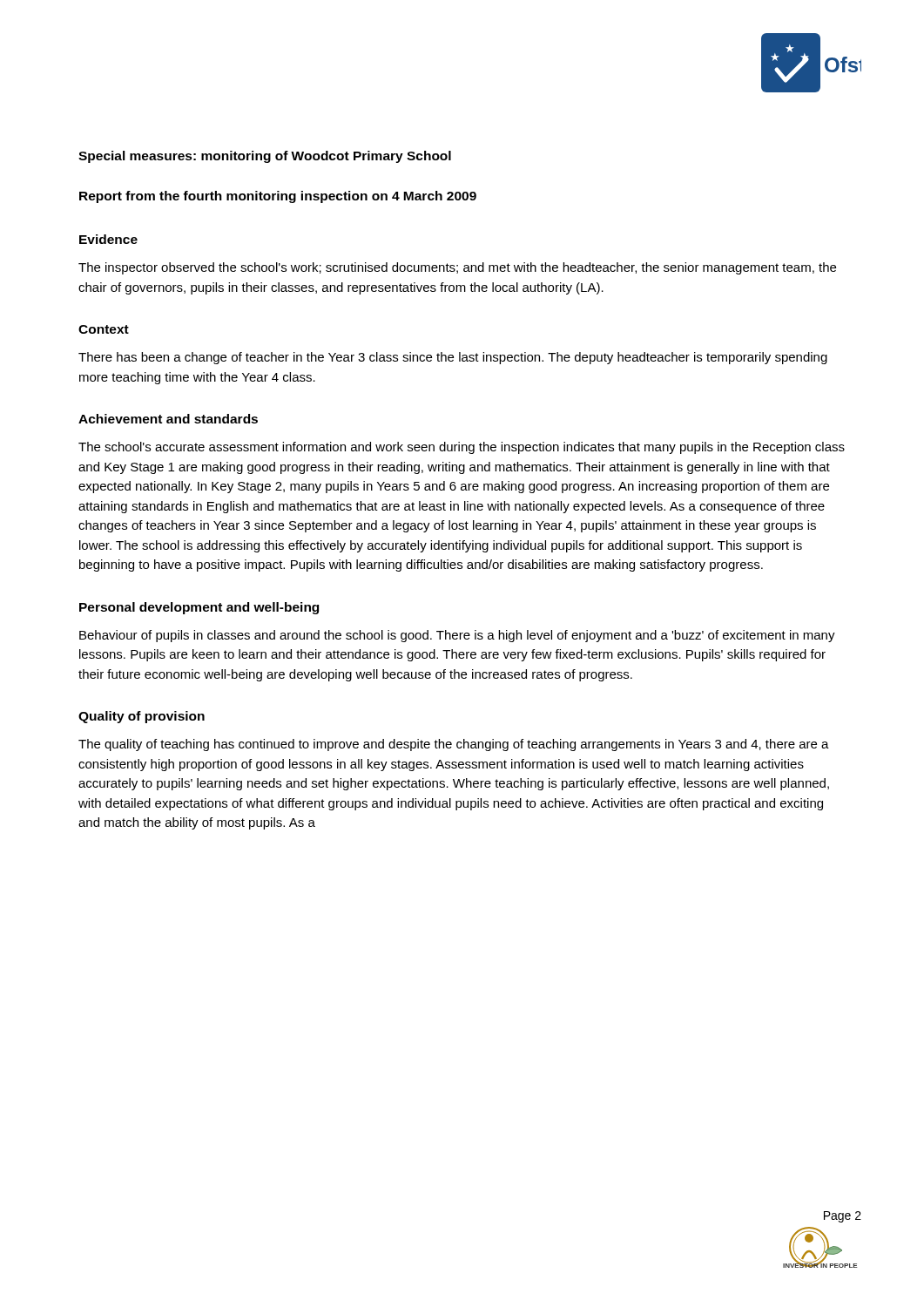Locate the text "Quality of provision"
This screenshot has height=1307, width=924.
[142, 717]
